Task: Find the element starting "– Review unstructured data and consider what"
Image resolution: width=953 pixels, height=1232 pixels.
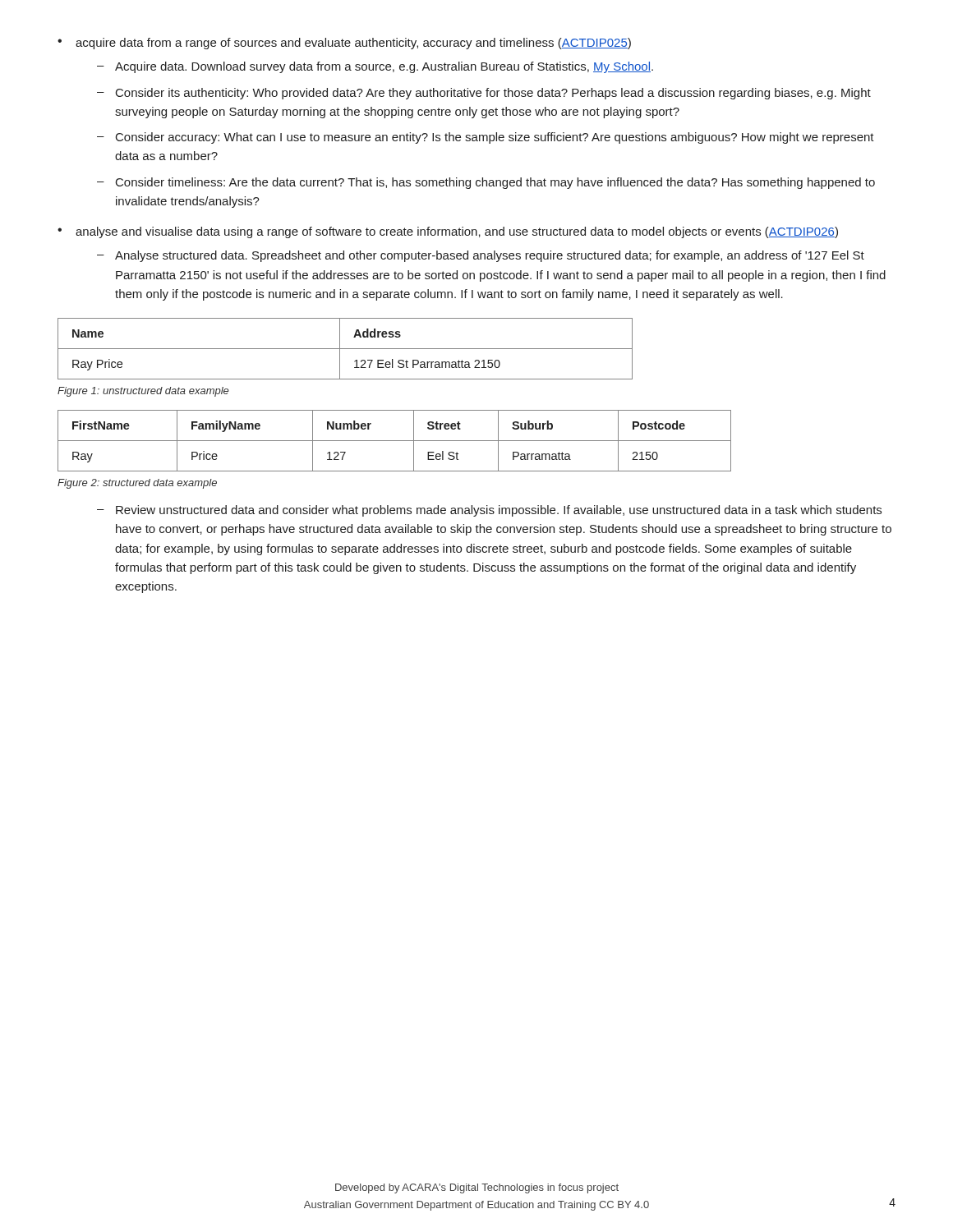Action: pyautogui.click(x=496, y=548)
